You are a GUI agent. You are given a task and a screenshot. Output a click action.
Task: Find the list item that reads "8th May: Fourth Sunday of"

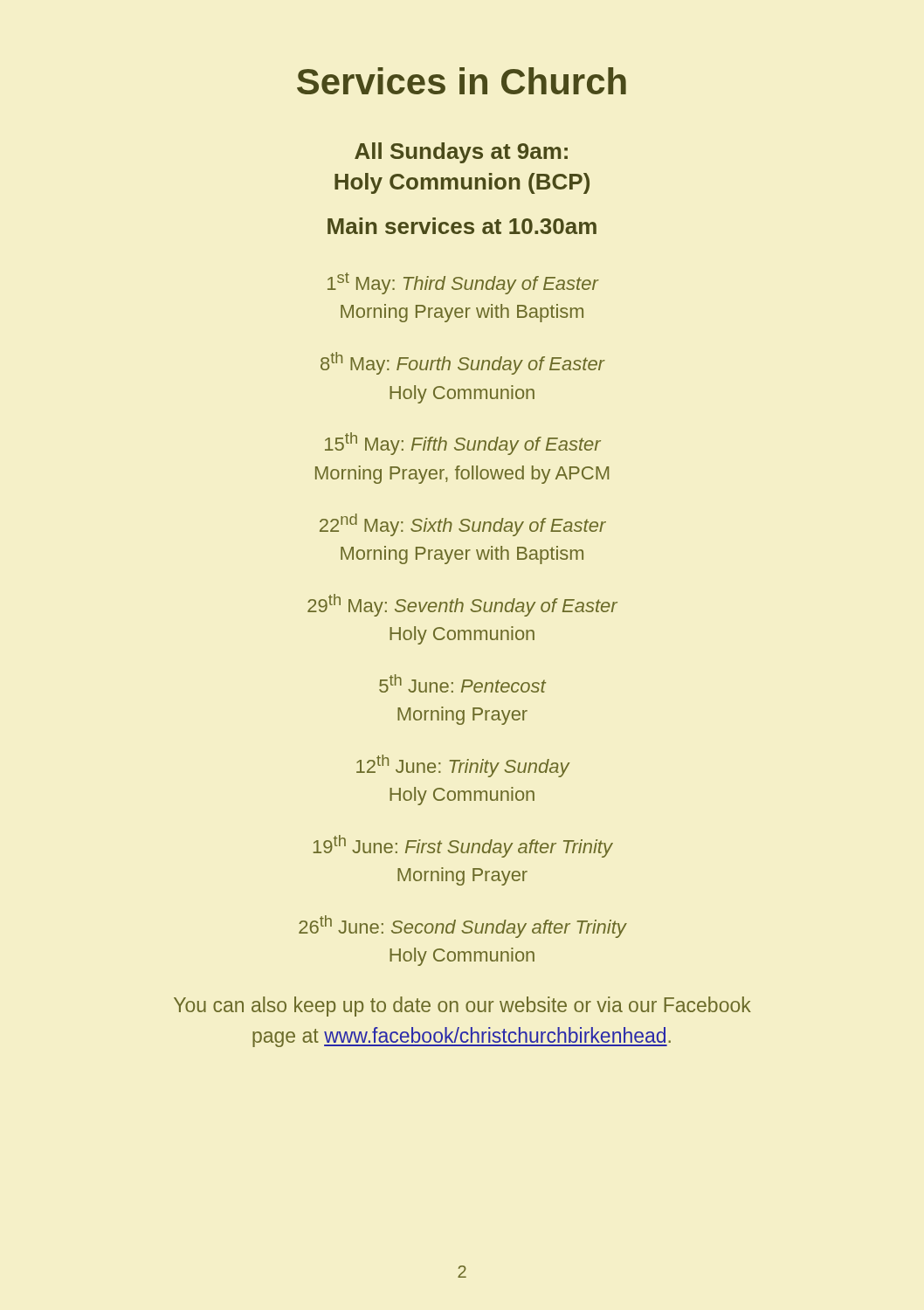[462, 377]
